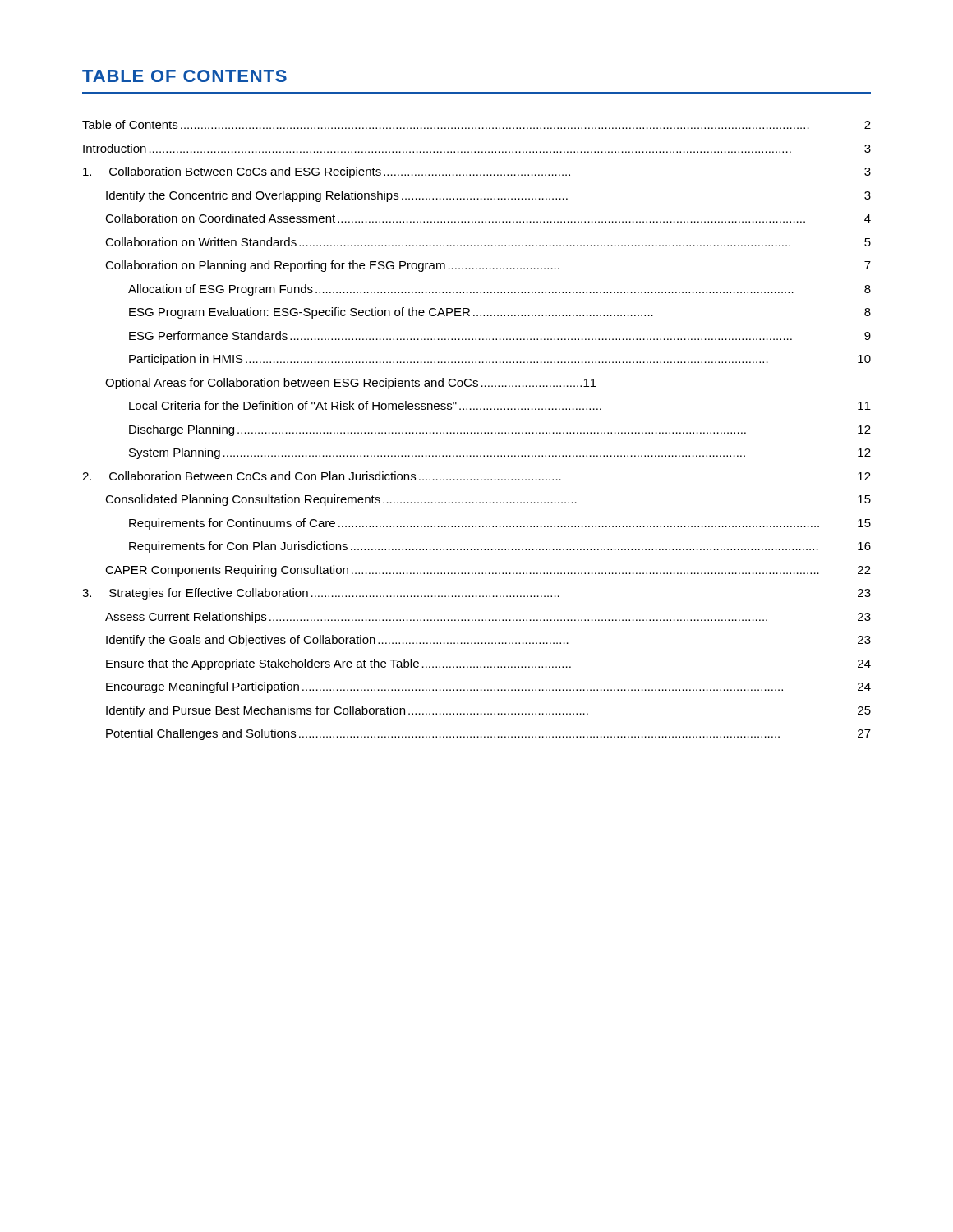The width and height of the screenshot is (953, 1232).
Task: Navigate to the passage starting "Participation in HMIS"
Action: (x=500, y=359)
